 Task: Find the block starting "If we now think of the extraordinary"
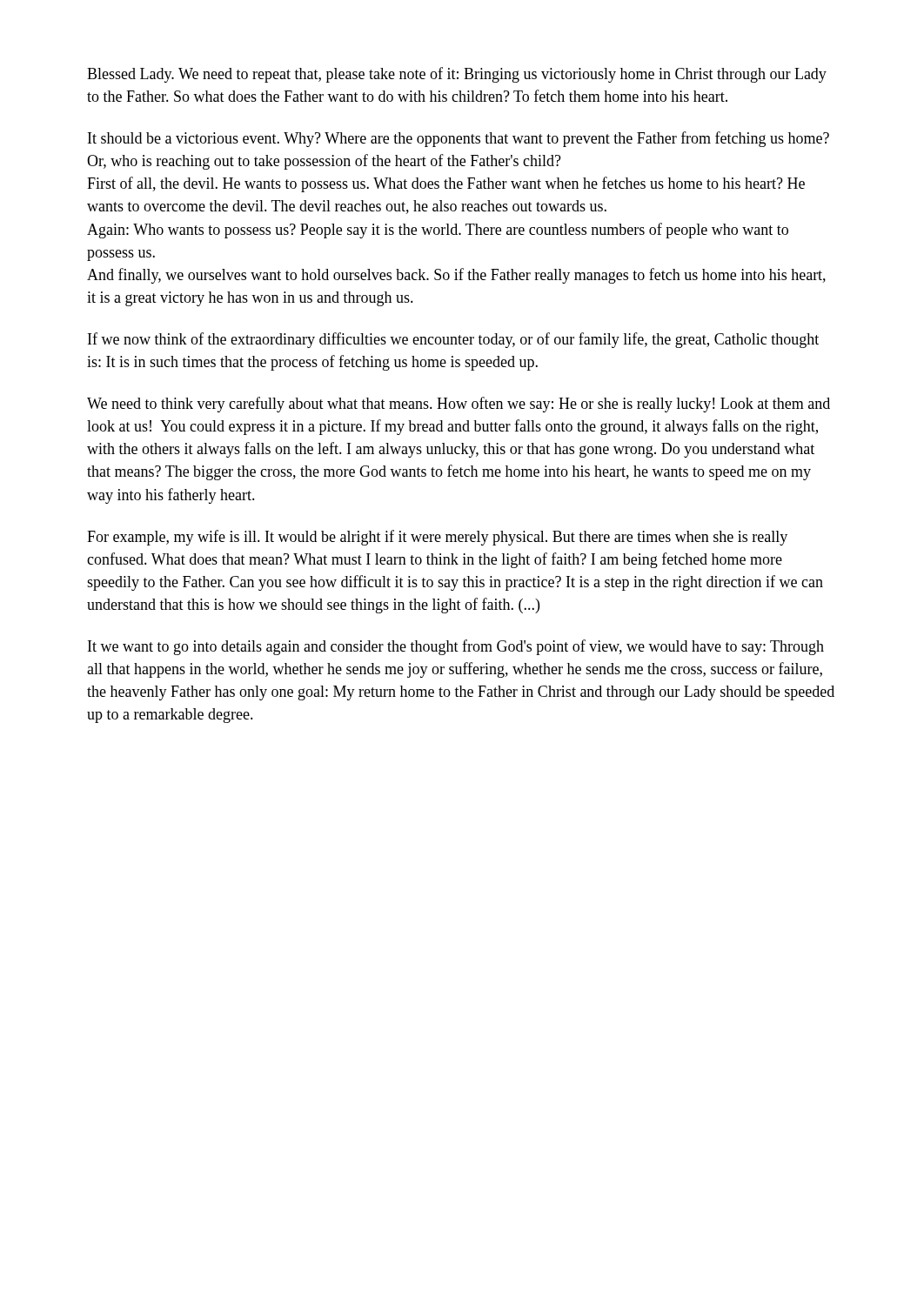click(x=453, y=351)
